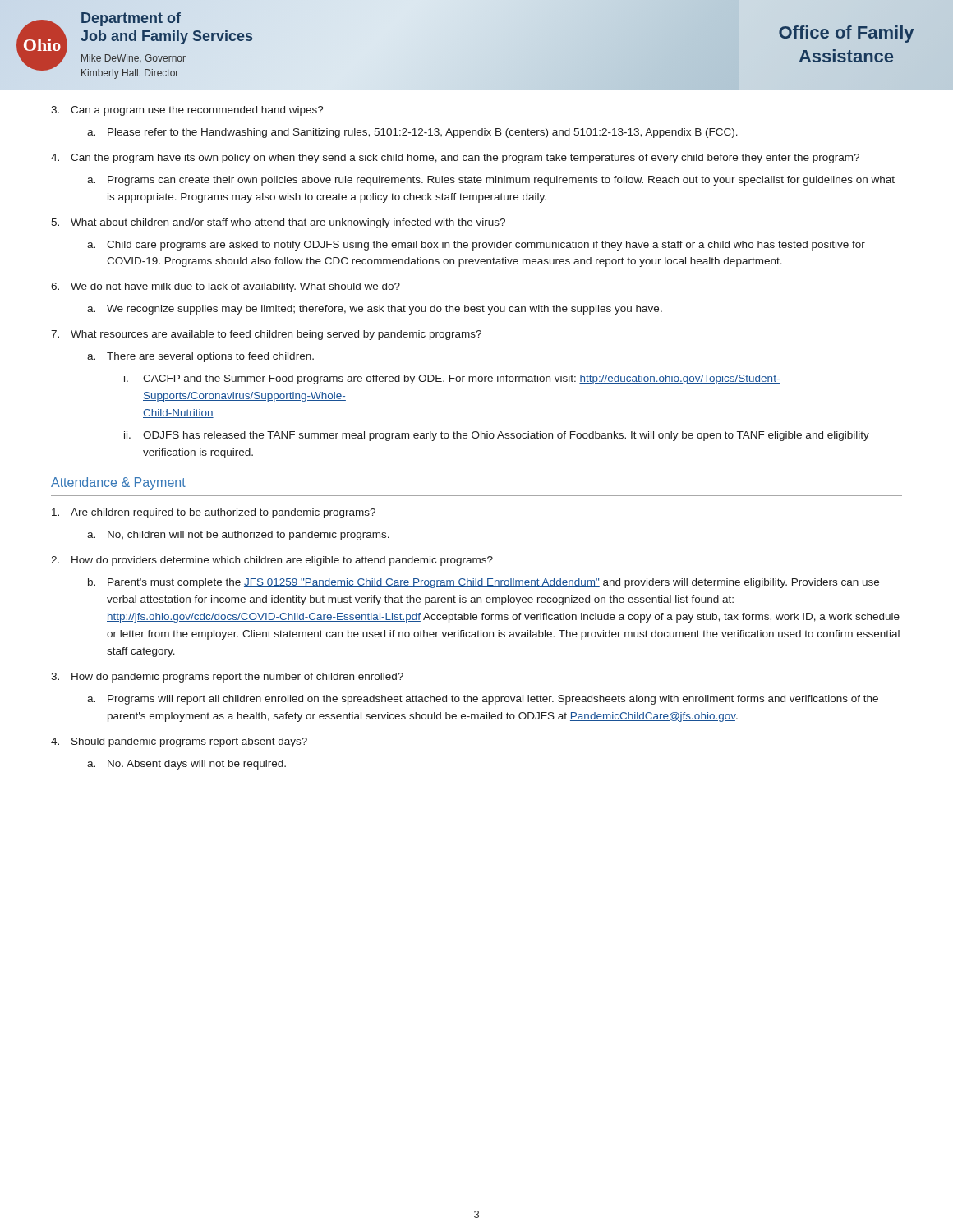The width and height of the screenshot is (953, 1232).
Task: Find the list item containing "7. What resources are available to feed"
Action: [266, 335]
